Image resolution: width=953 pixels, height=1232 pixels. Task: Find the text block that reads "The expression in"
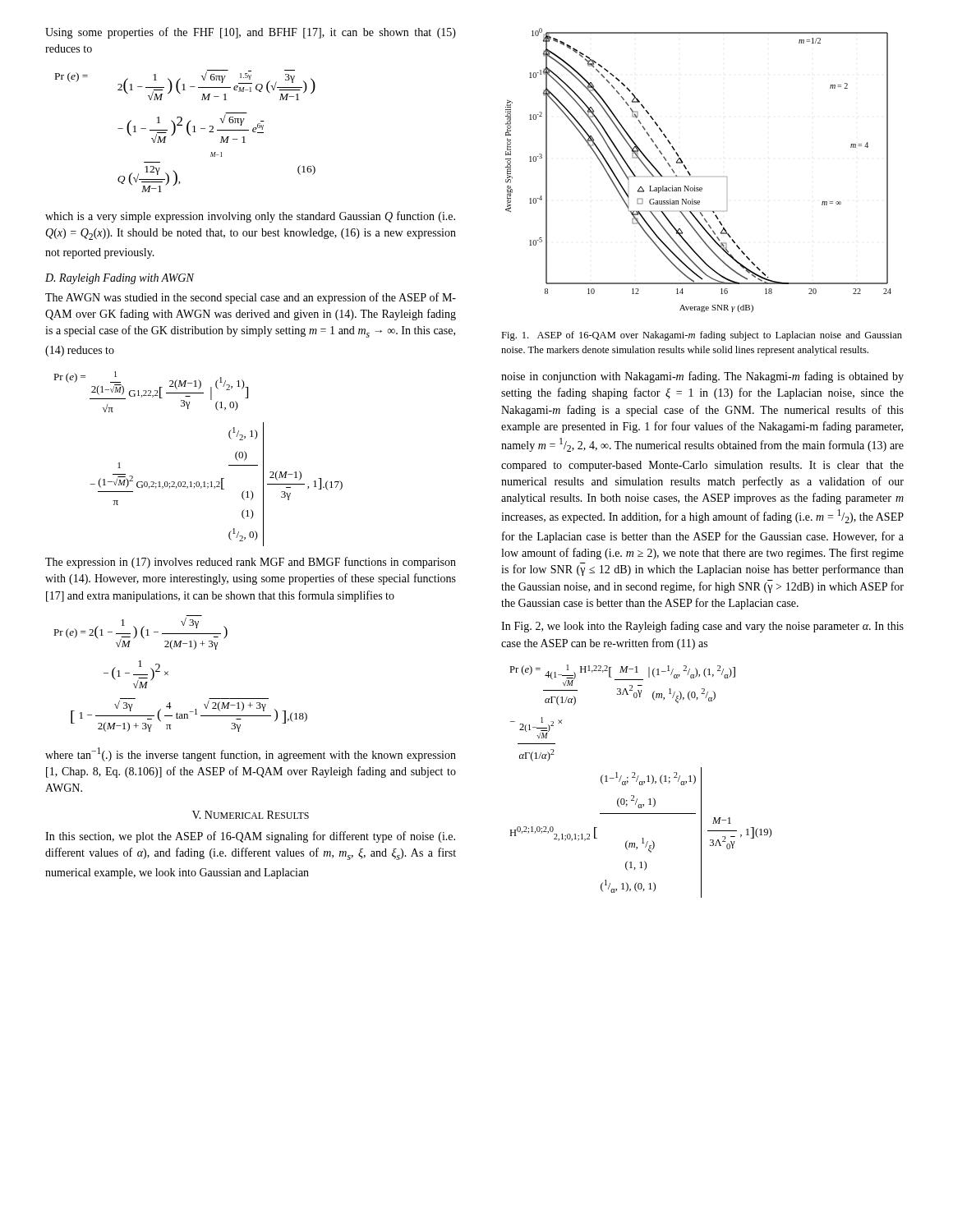coord(251,579)
